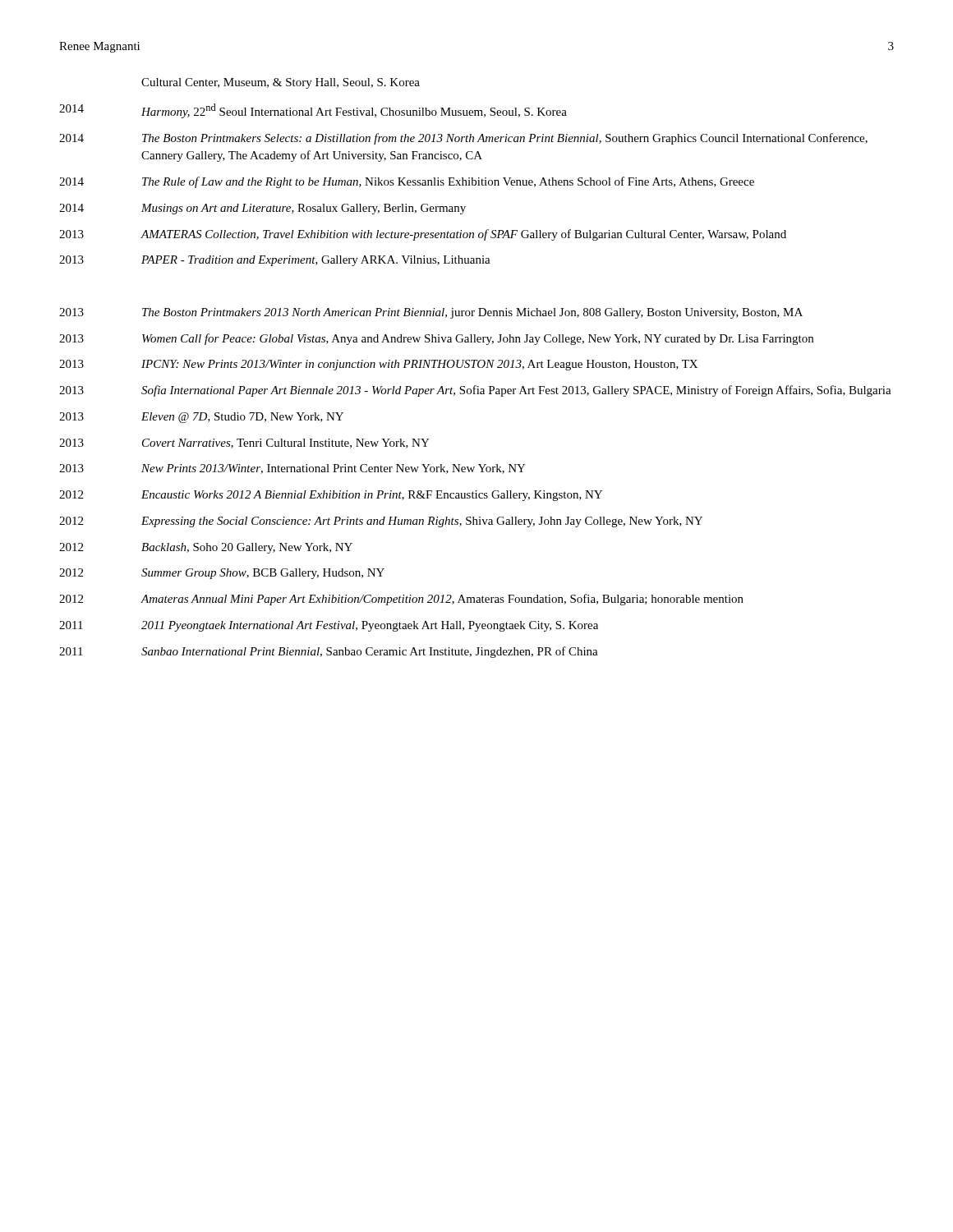Select the list item that reads "2014 Harmony, 22nd Seoul"
Screen dimensions: 1232x953
click(x=476, y=111)
